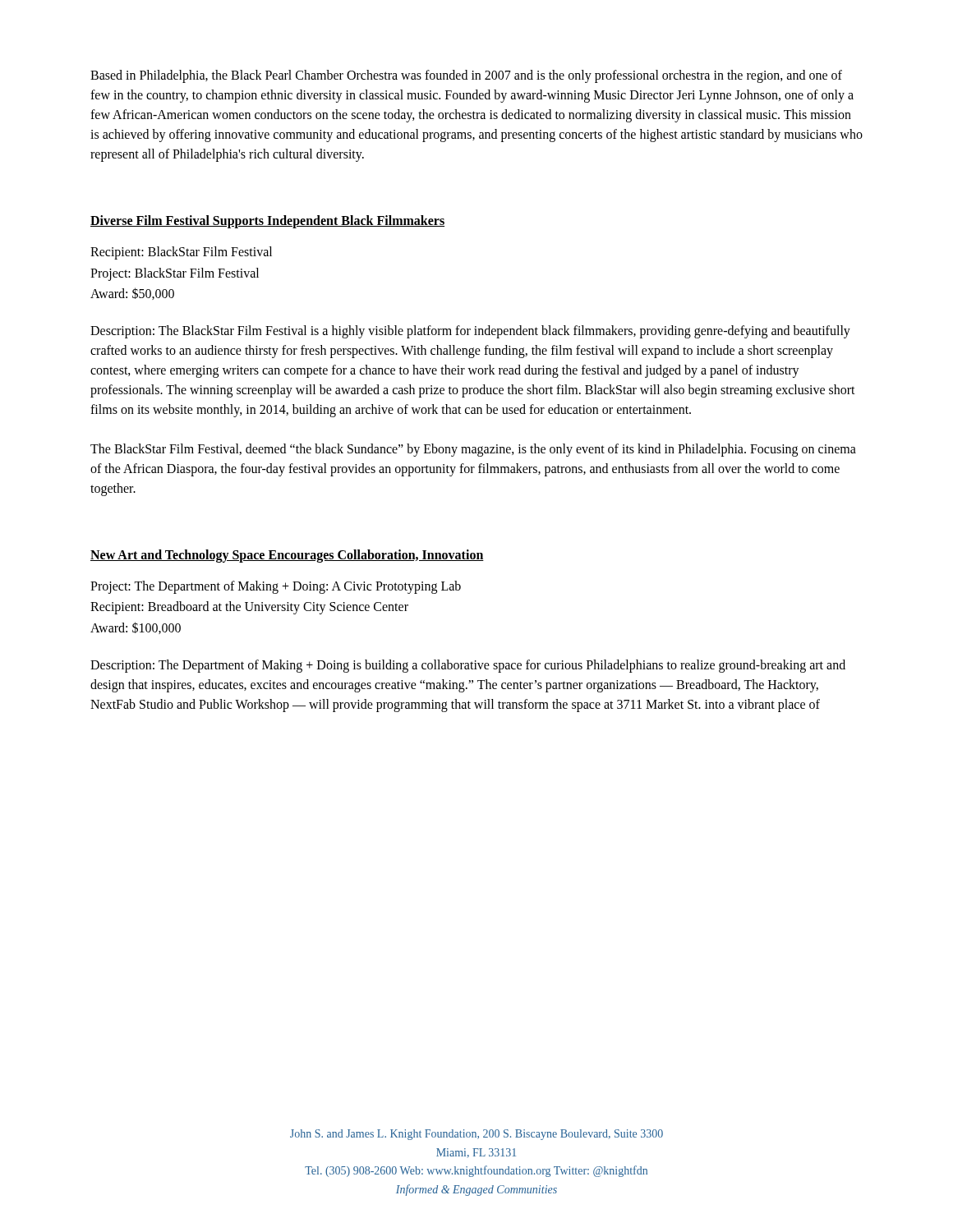Image resolution: width=953 pixels, height=1232 pixels.
Task: Locate the block starting "Recipient: BlackStar Film Festival Project:"
Action: tap(181, 273)
